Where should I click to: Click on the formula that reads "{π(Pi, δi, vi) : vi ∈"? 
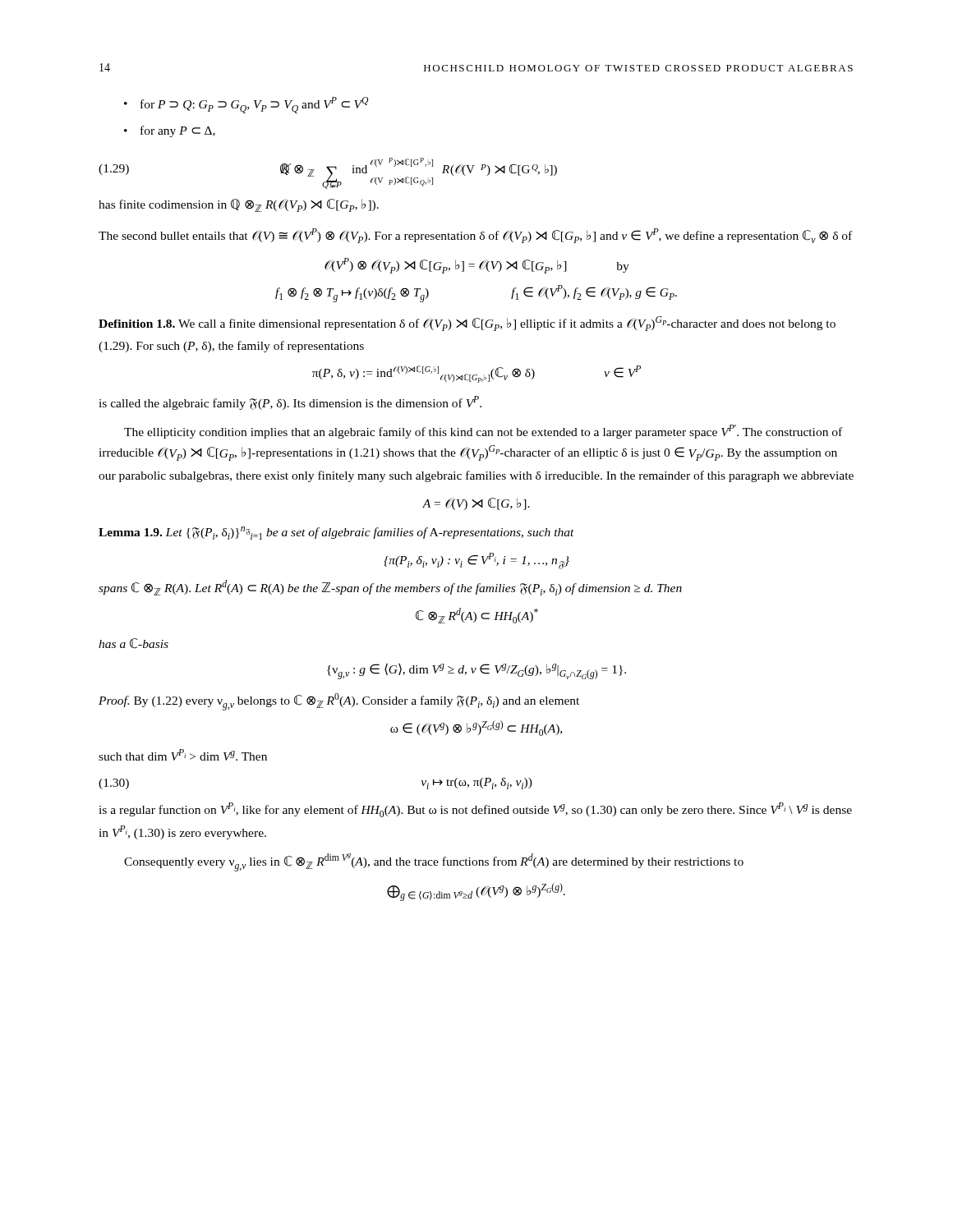(x=476, y=561)
